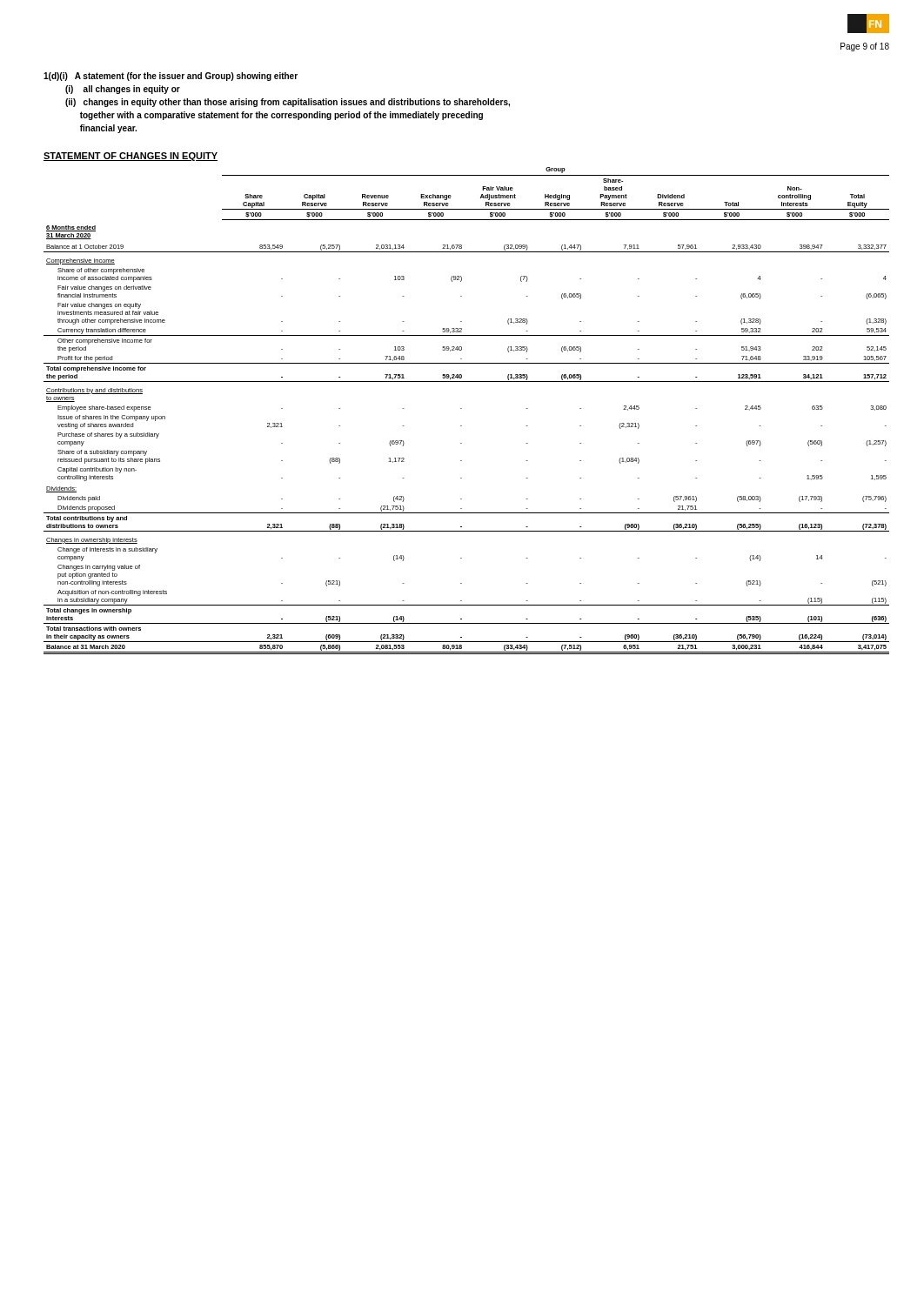
Task: Locate the table with the text "Total changes in"
Action: click(x=466, y=409)
